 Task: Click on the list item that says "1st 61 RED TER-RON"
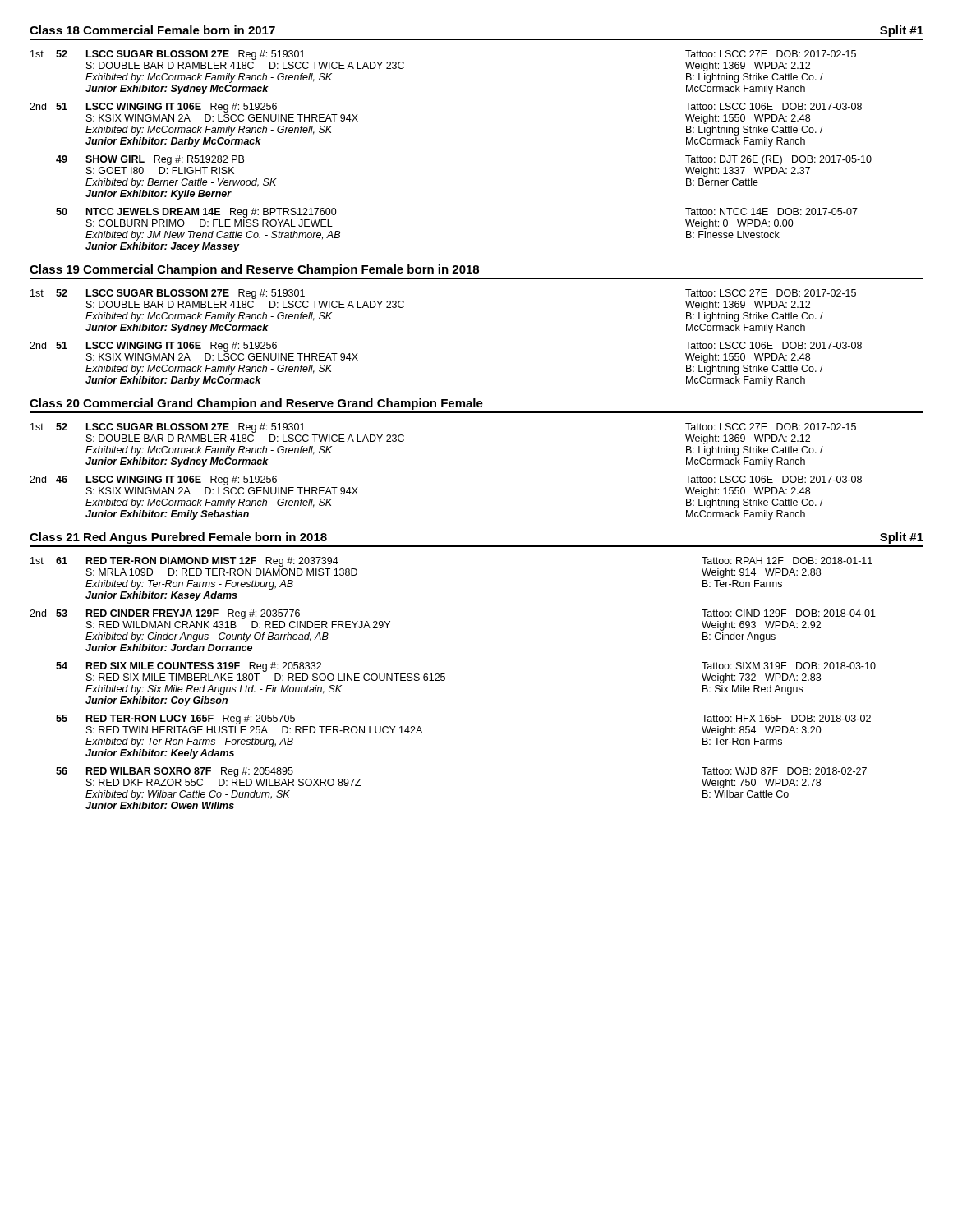[x=37, y=561]
